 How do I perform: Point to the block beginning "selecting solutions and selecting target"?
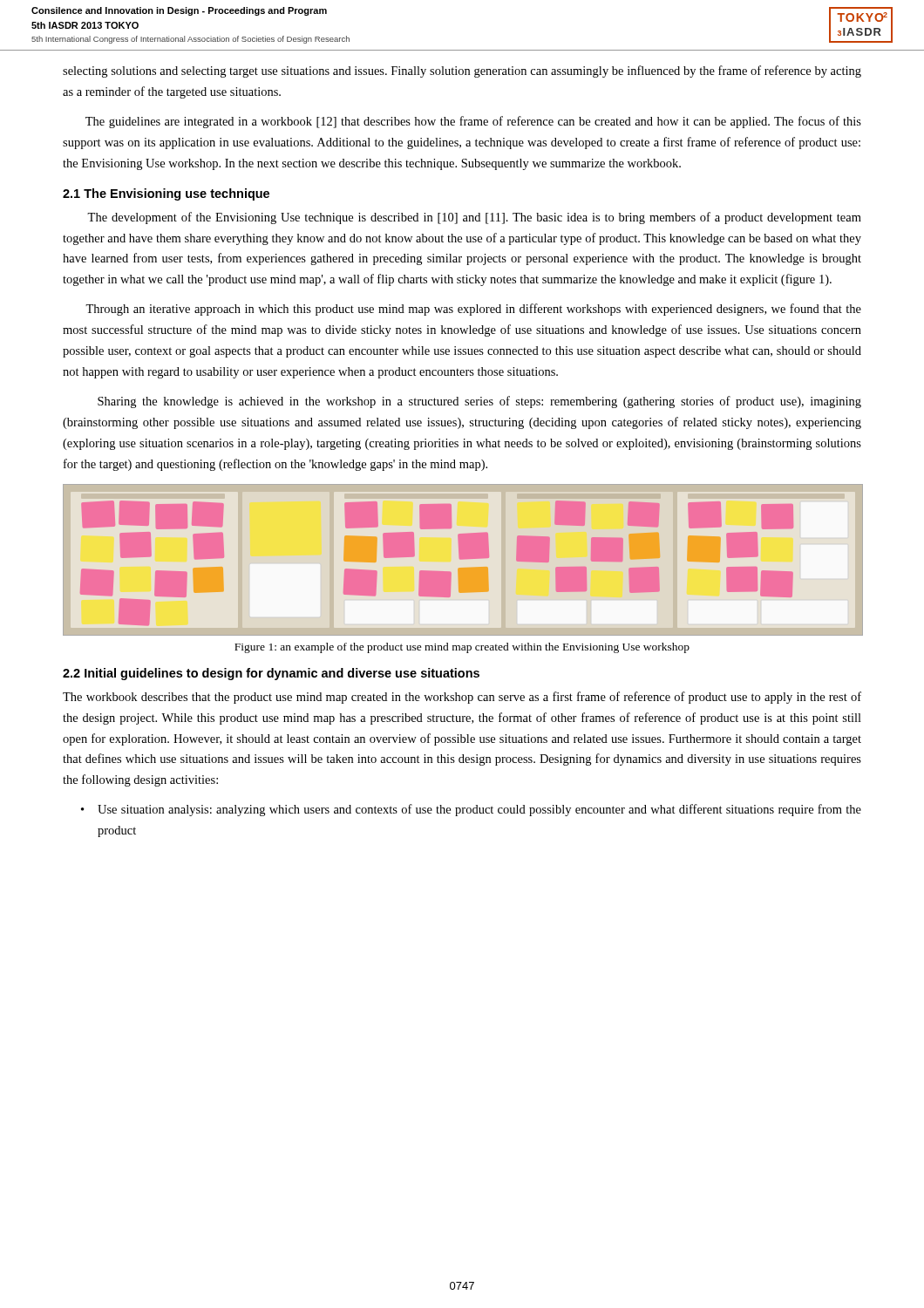point(462,81)
